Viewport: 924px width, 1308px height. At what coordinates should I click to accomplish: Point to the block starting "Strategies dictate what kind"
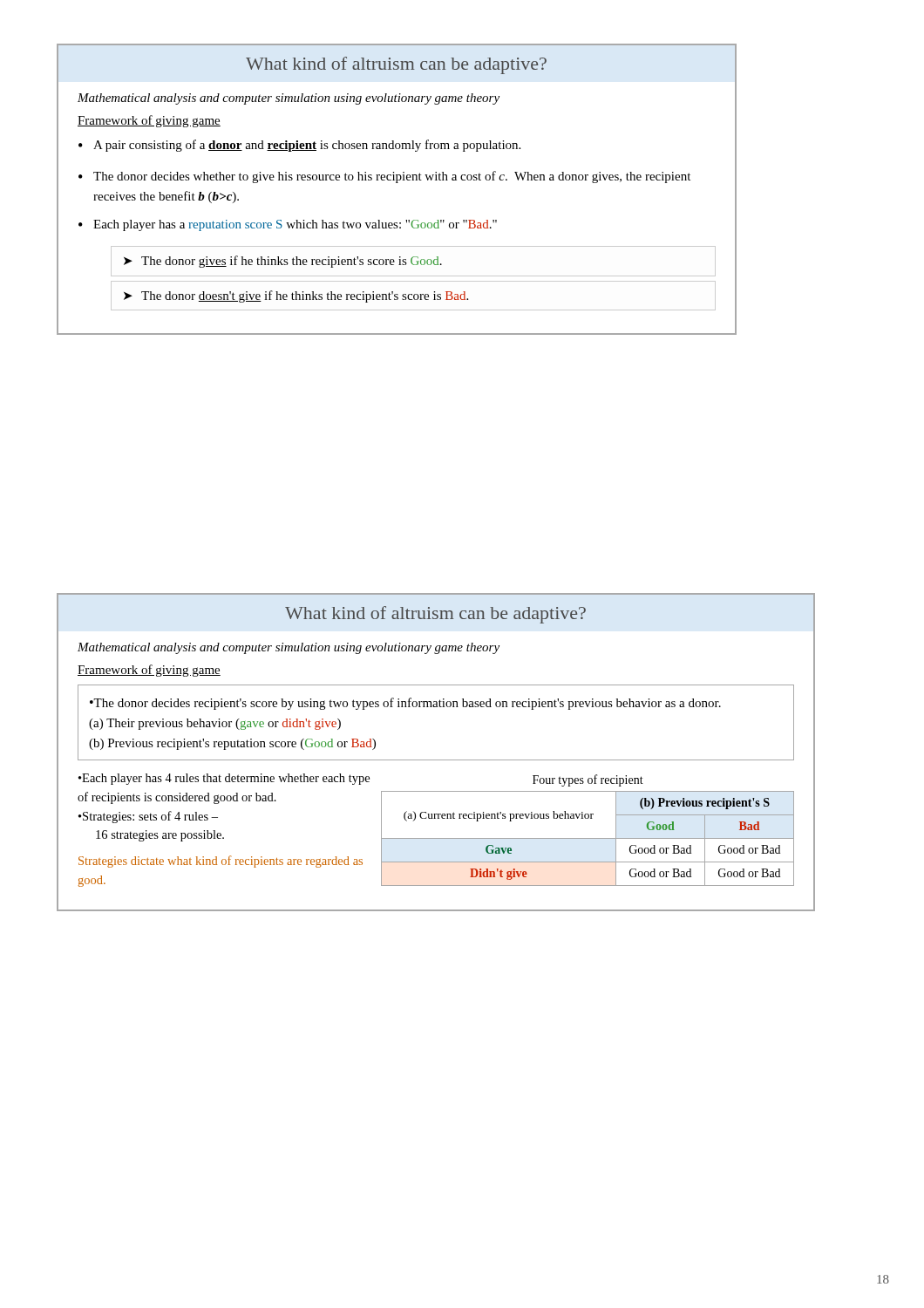coord(220,870)
